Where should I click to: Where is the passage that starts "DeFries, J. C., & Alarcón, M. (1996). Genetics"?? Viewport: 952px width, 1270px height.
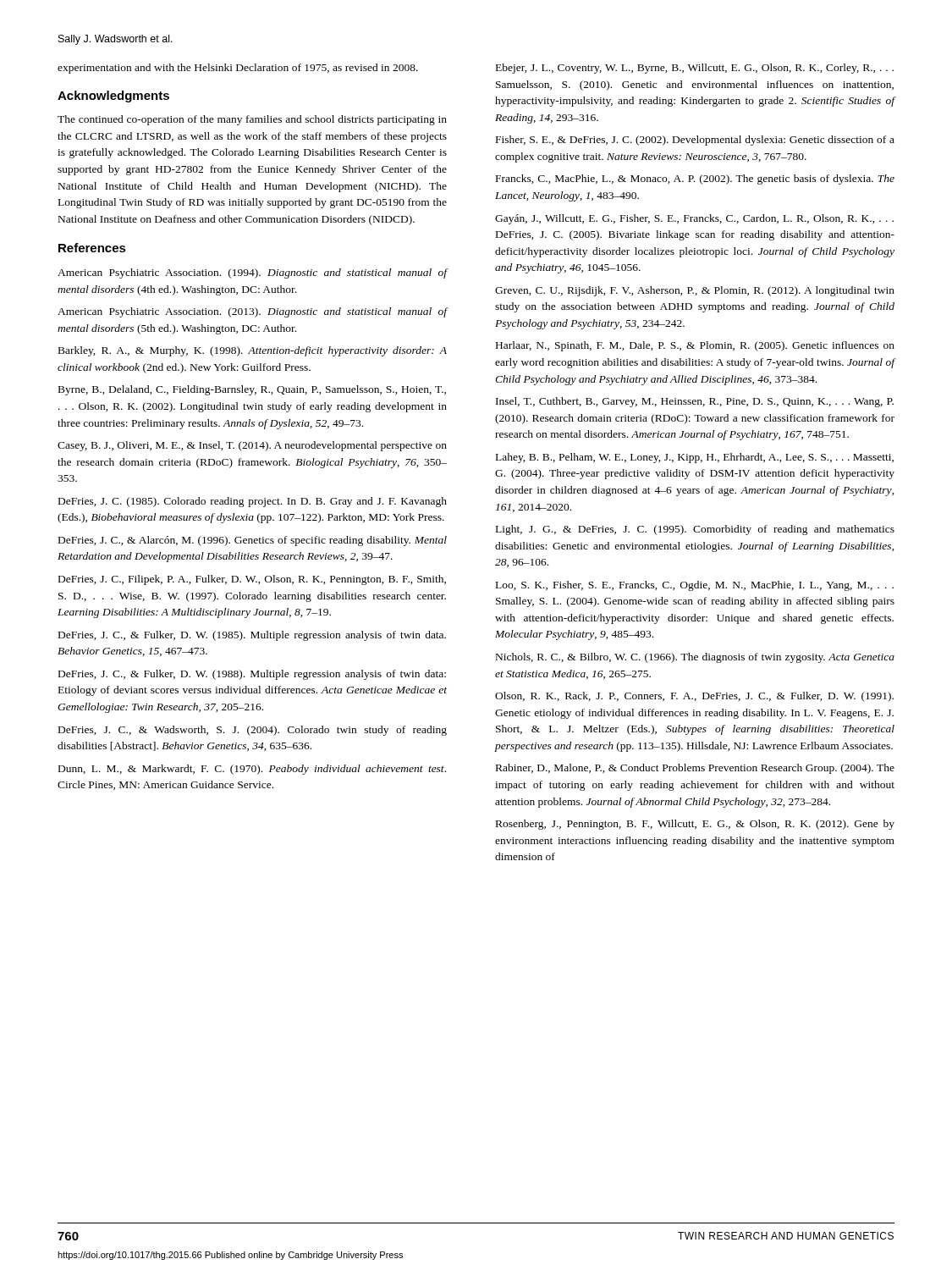point(252,548)
